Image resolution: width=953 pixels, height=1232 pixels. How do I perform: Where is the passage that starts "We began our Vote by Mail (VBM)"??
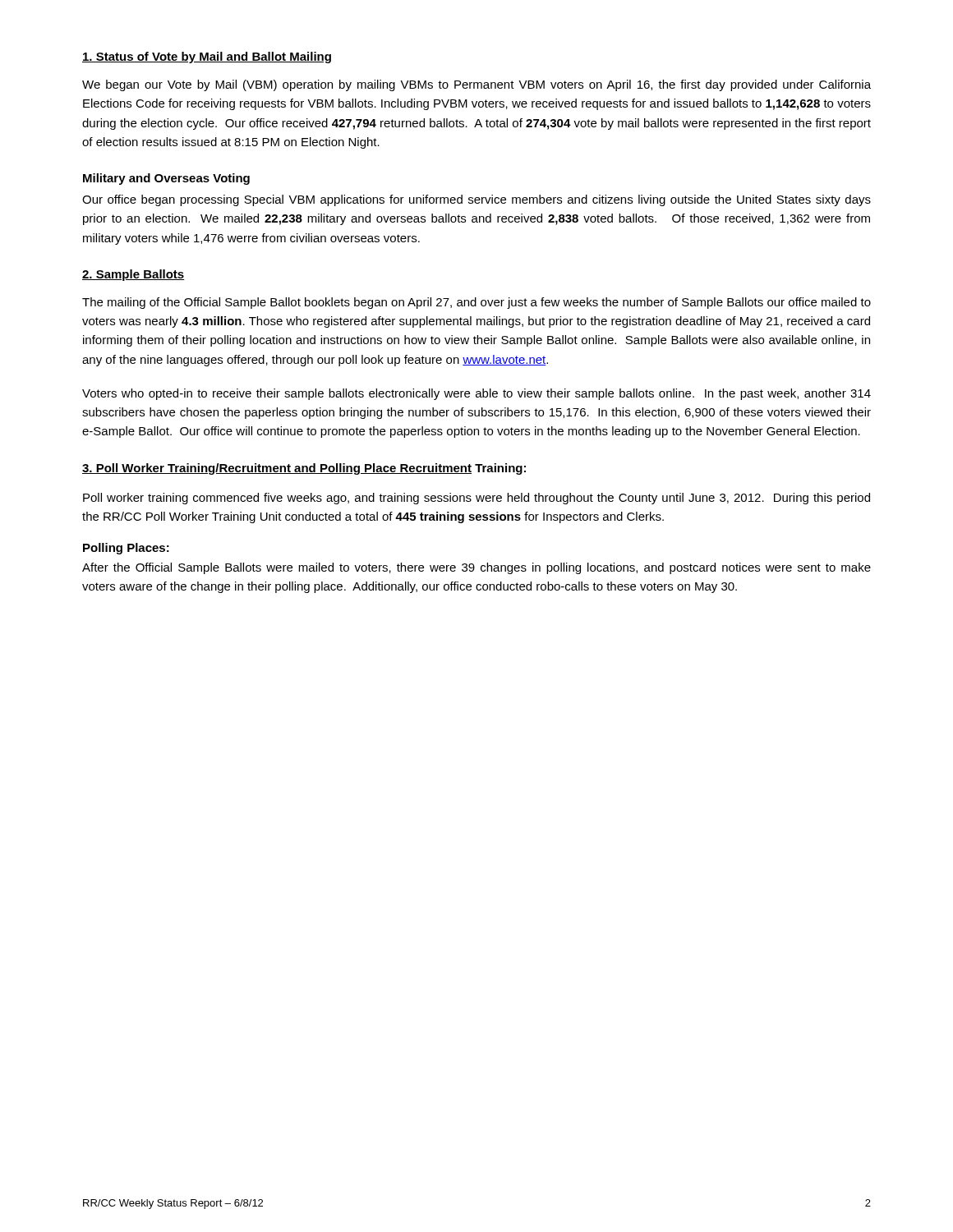476,113
